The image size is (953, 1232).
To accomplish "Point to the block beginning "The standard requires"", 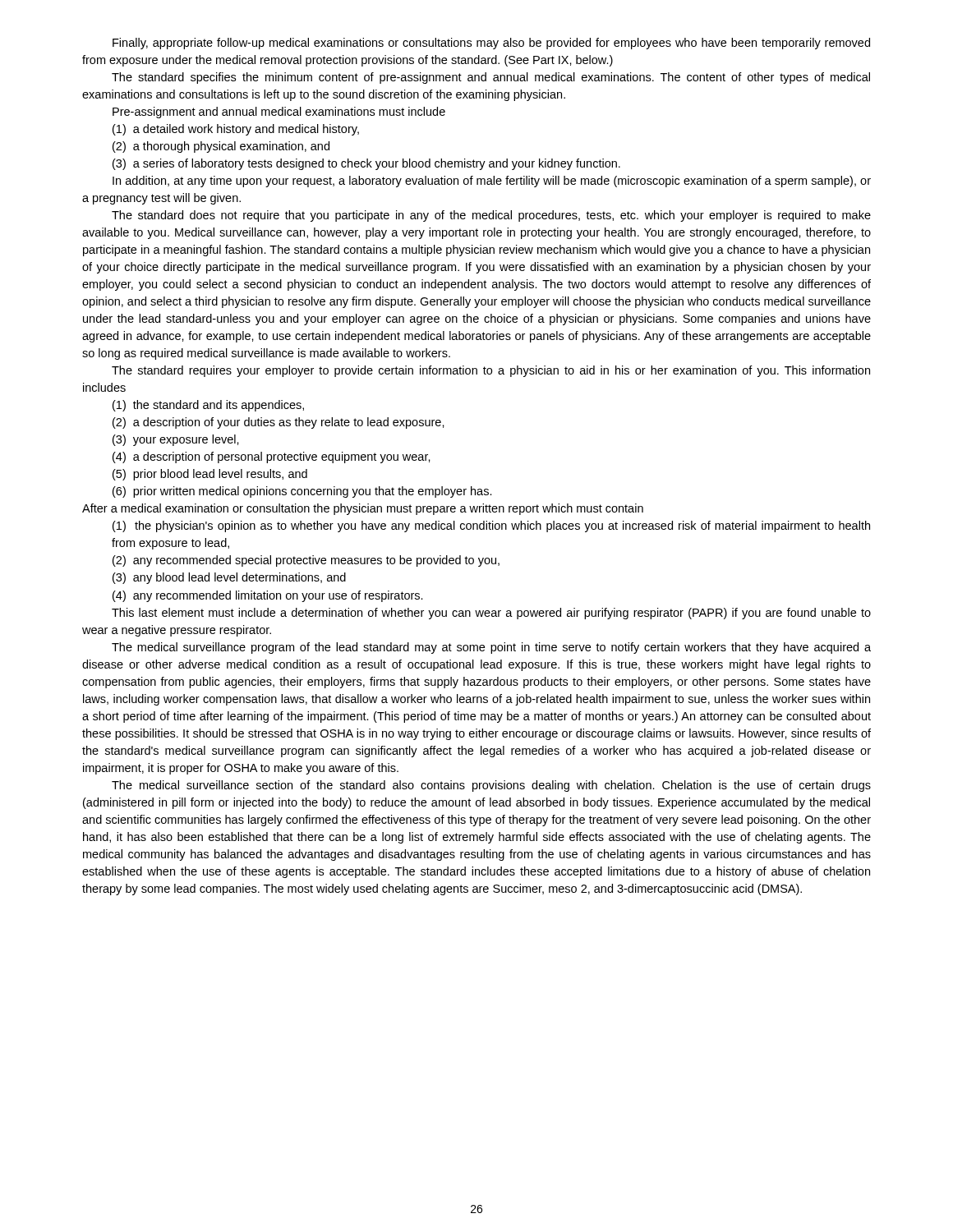I will [476, 380].
